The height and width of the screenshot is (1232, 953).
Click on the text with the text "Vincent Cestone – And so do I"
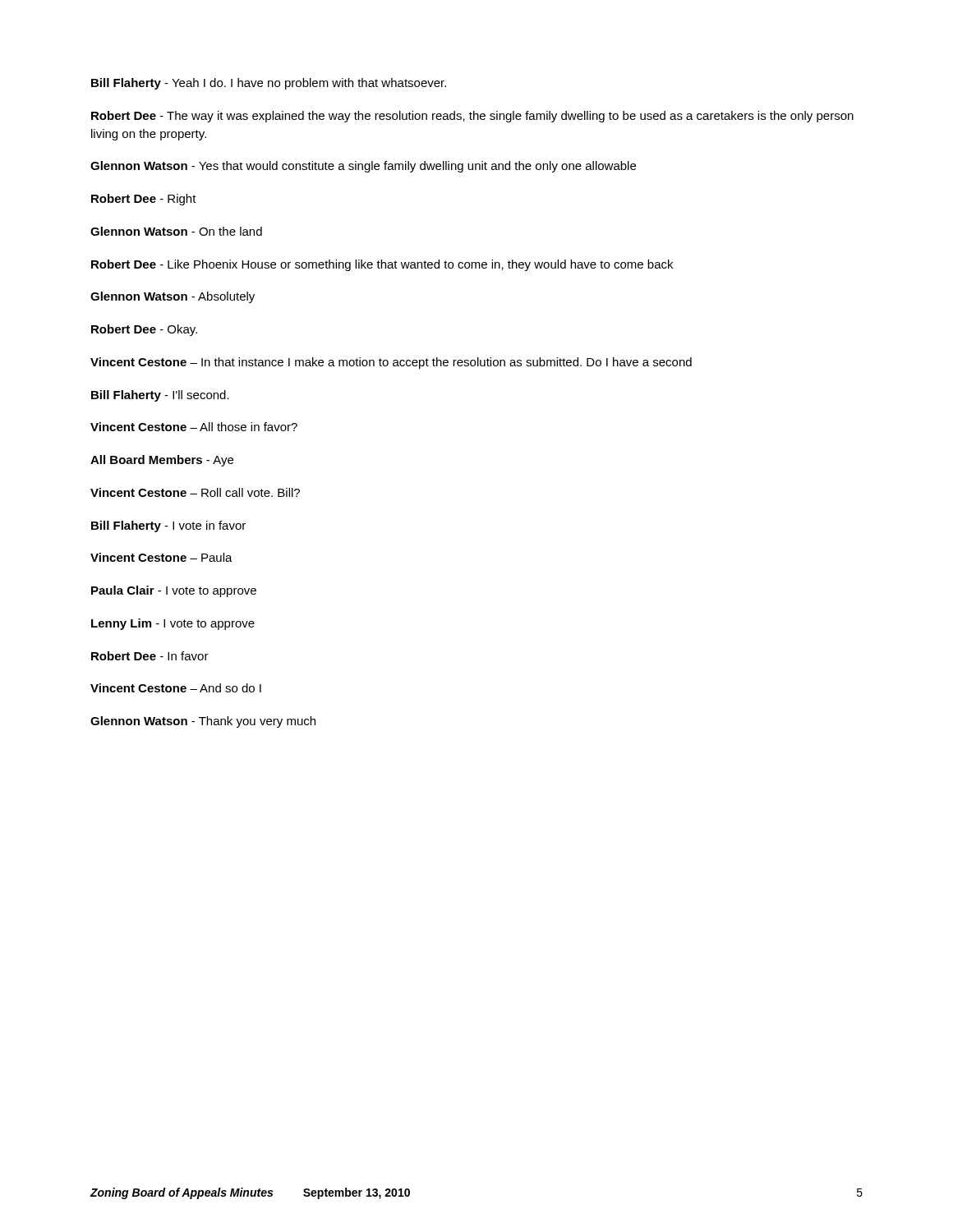coord(176,688)
